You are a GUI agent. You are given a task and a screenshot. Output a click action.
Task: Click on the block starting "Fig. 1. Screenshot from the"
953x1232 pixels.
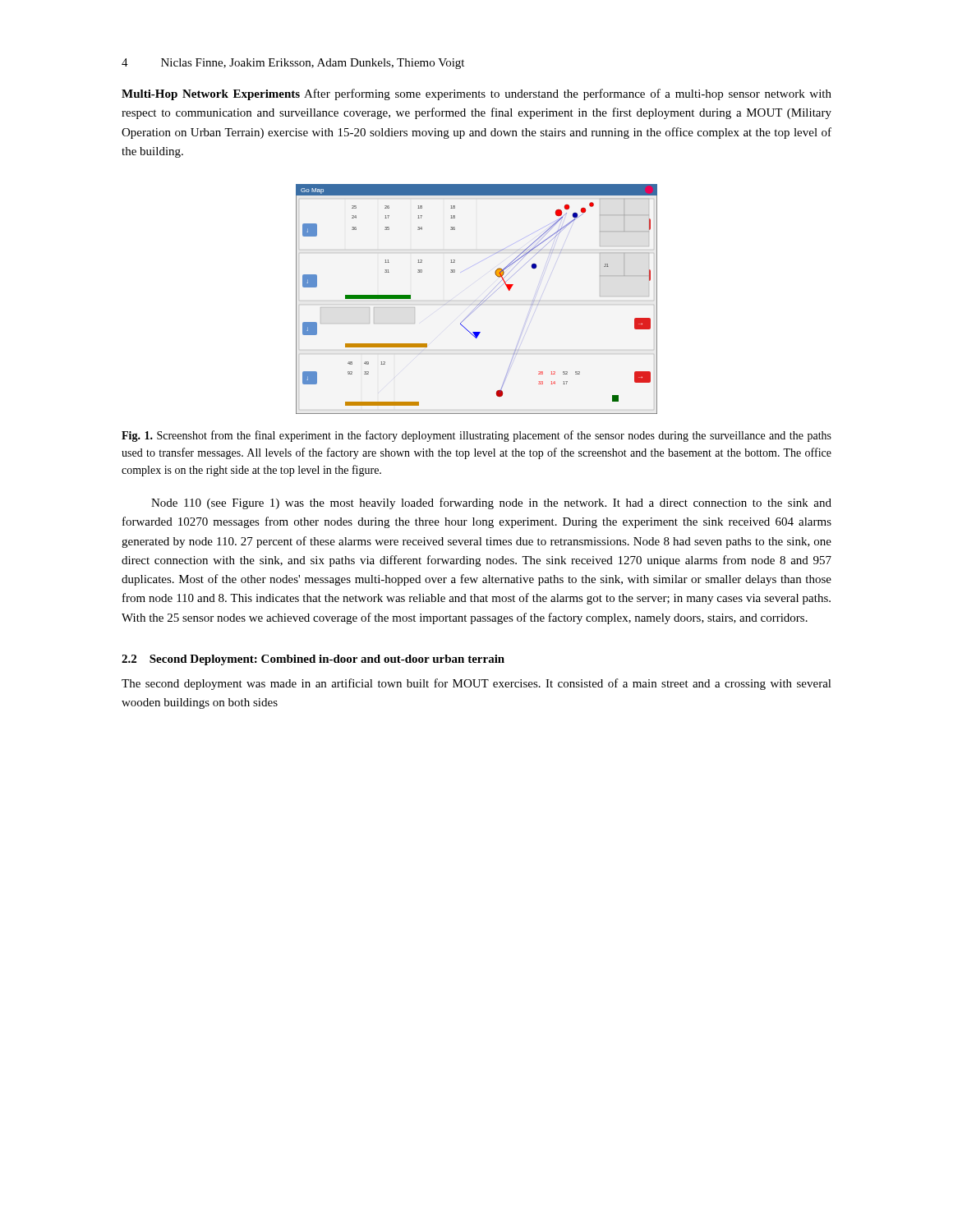click(476, 453)
